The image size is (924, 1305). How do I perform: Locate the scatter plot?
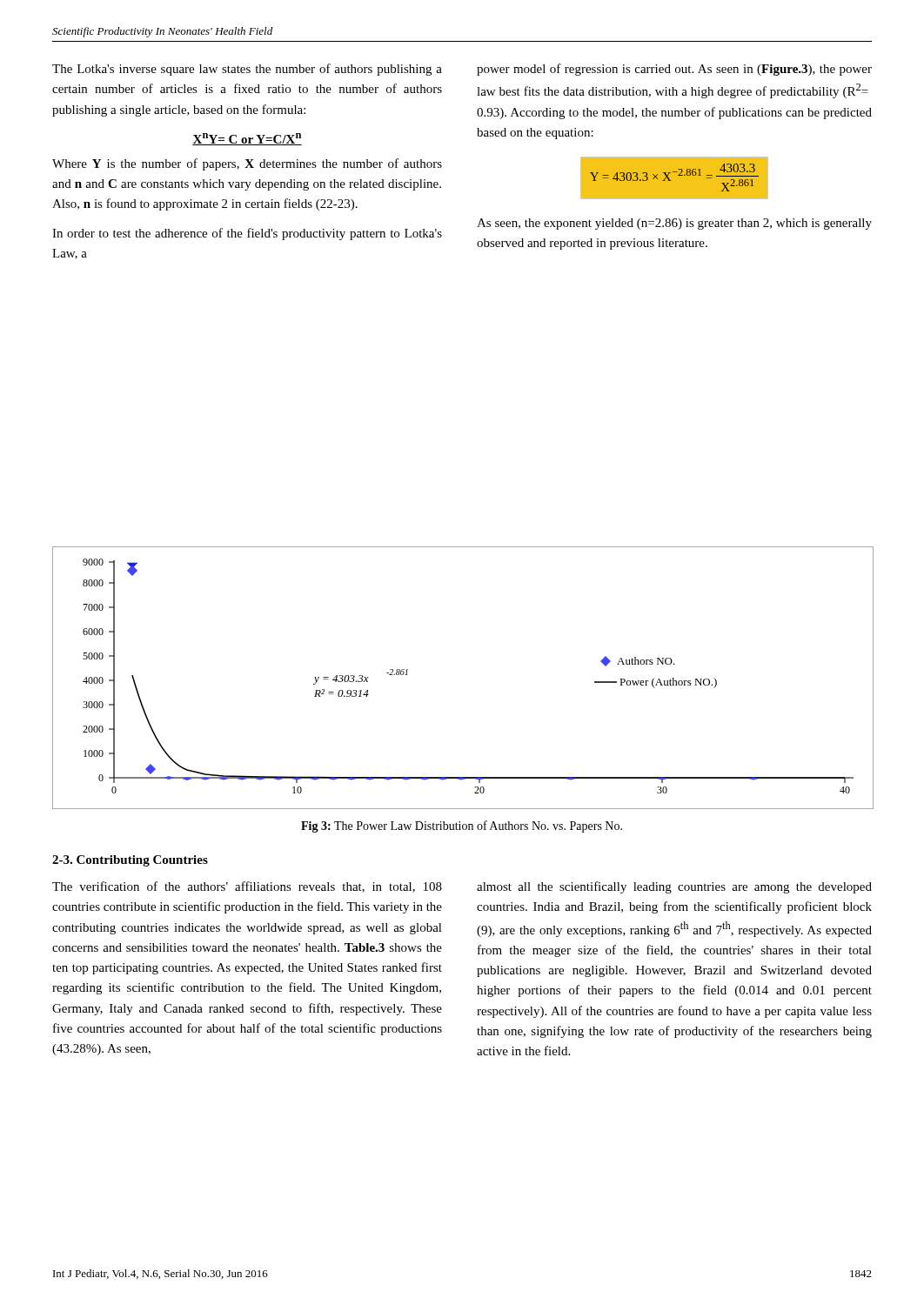[462, 677]
